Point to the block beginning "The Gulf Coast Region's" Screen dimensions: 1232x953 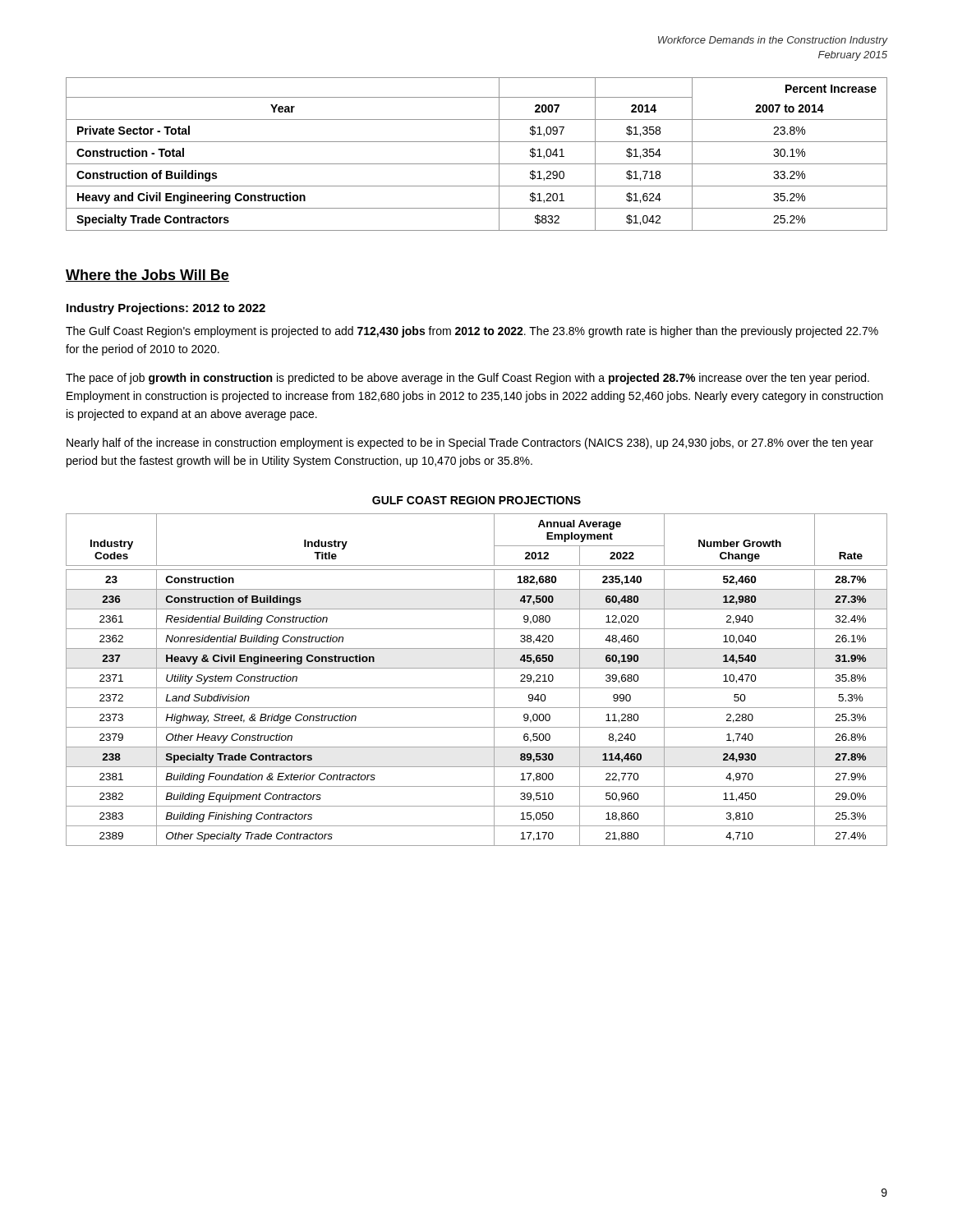tap(472, 340)
